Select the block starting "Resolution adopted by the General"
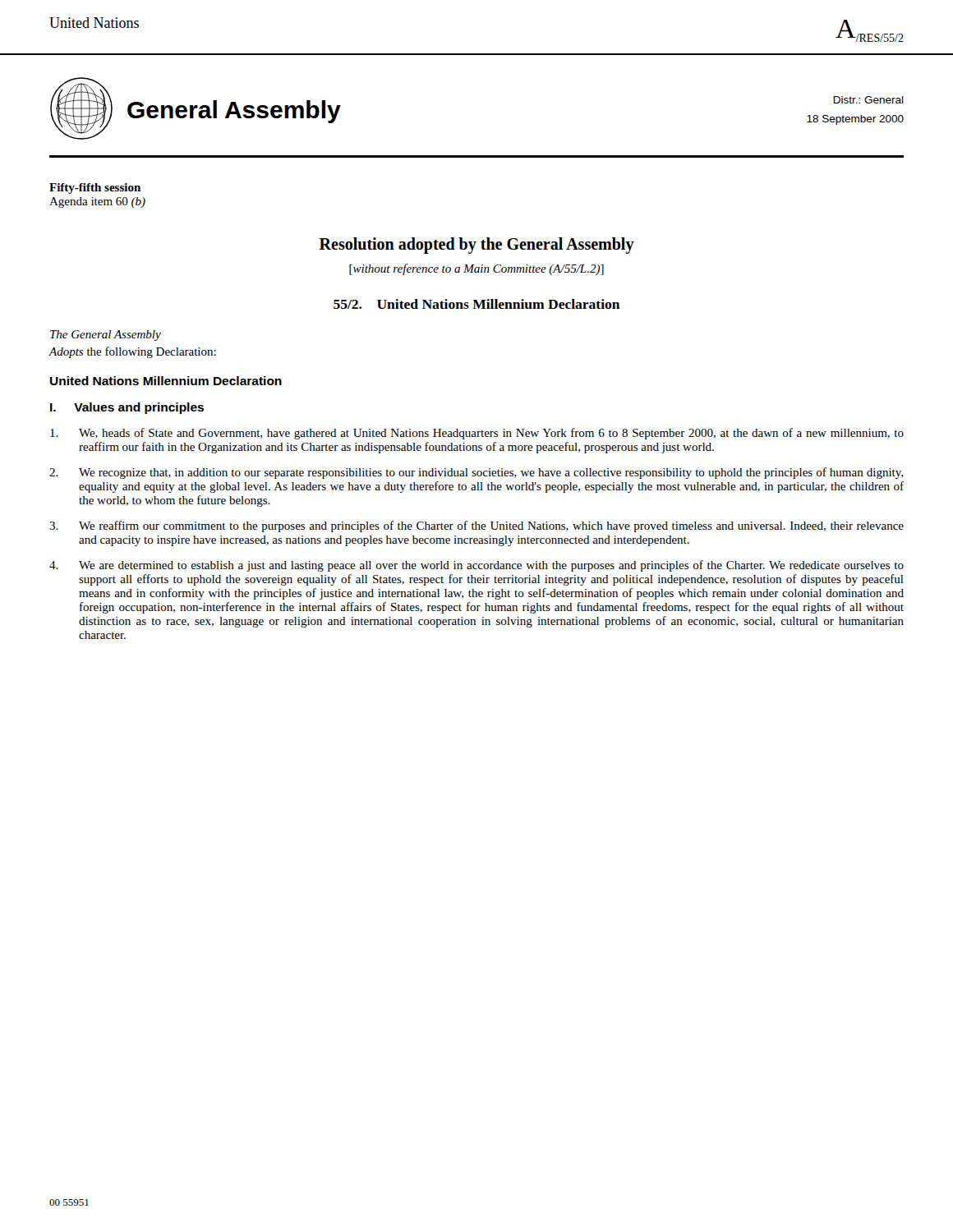 [476, 244]
